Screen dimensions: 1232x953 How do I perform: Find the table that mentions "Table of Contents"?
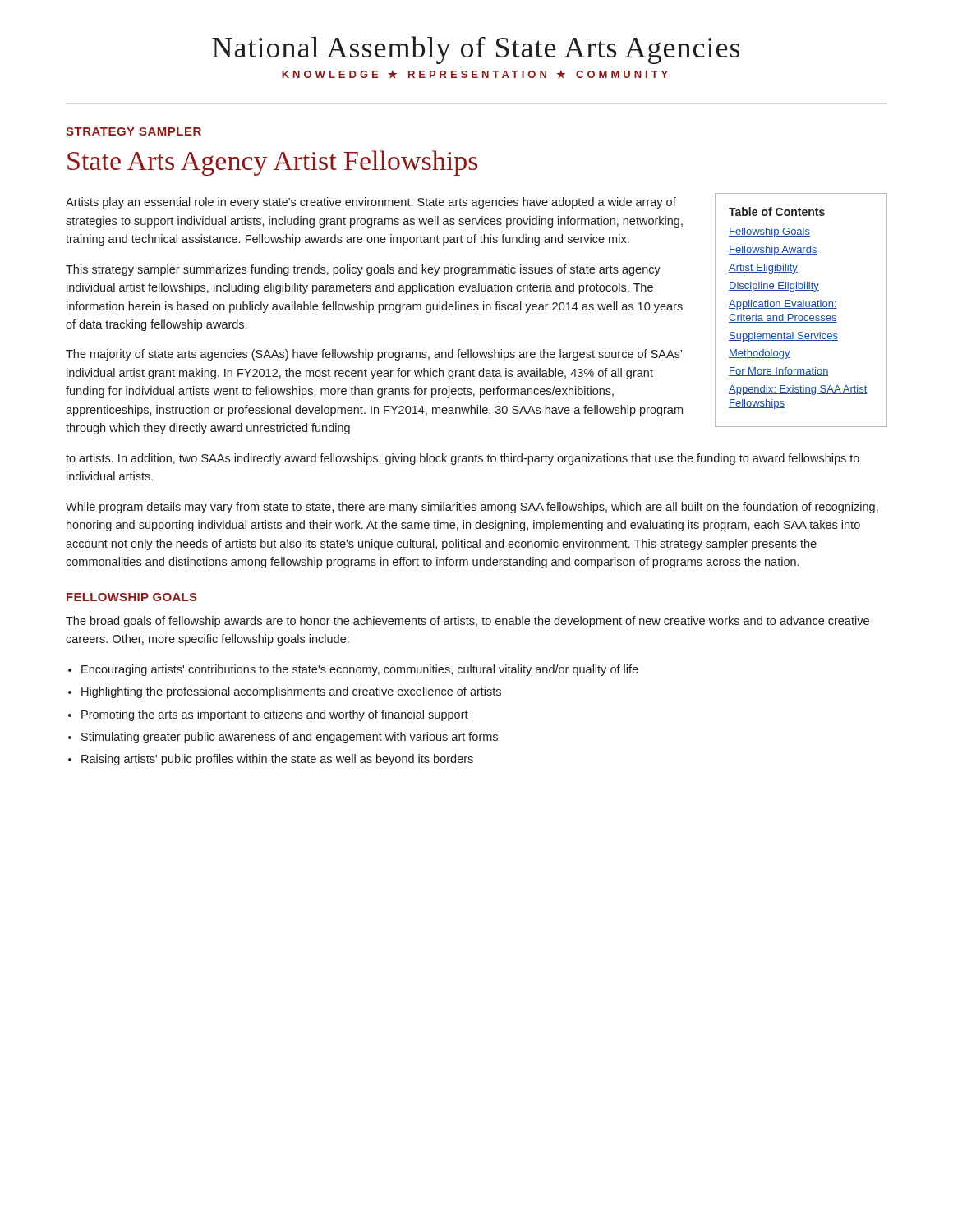pos(801,310)
